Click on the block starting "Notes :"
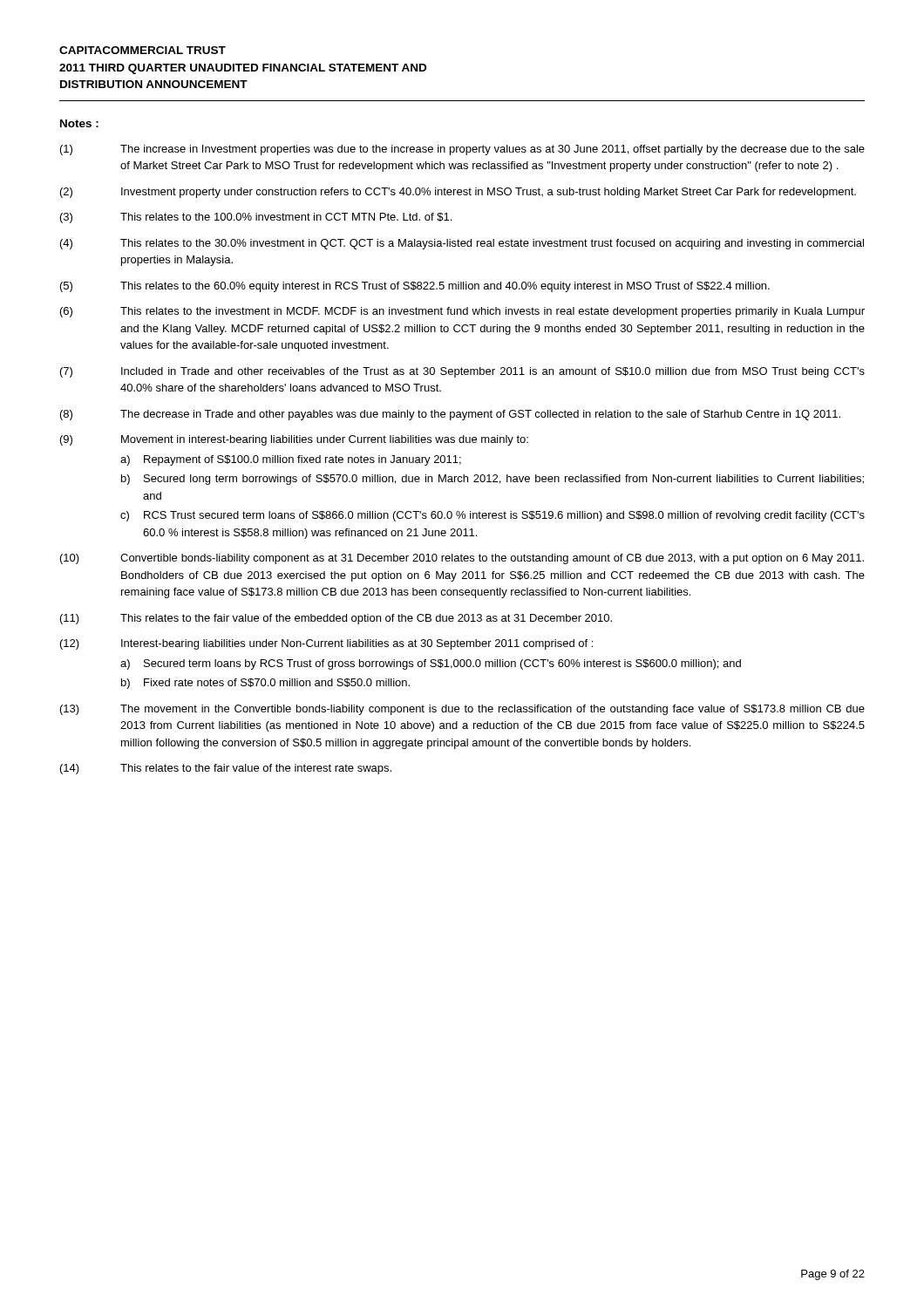924x1308 pixels. pos(79,123)
